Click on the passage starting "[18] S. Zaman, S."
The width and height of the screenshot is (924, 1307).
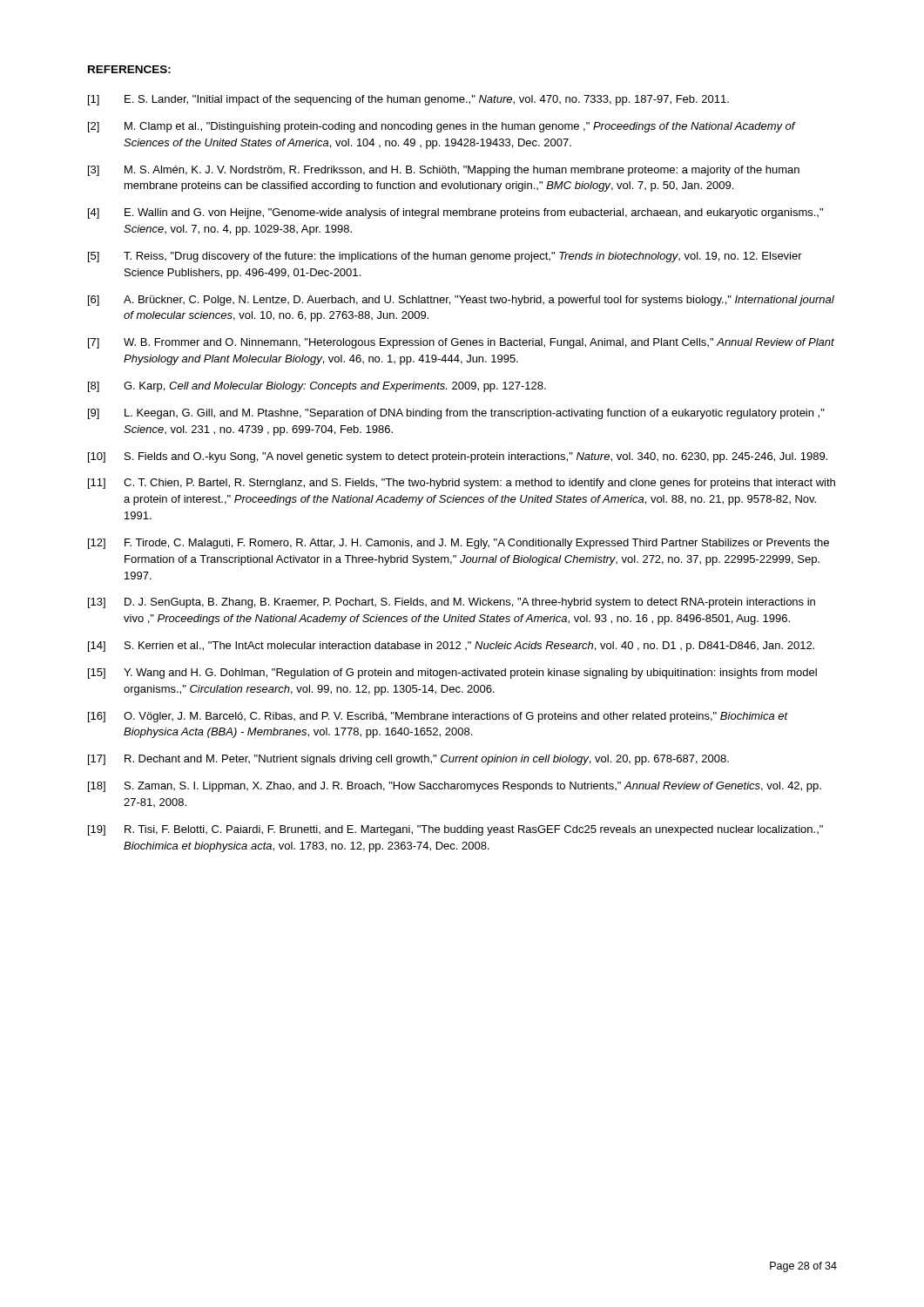(462, 795)
